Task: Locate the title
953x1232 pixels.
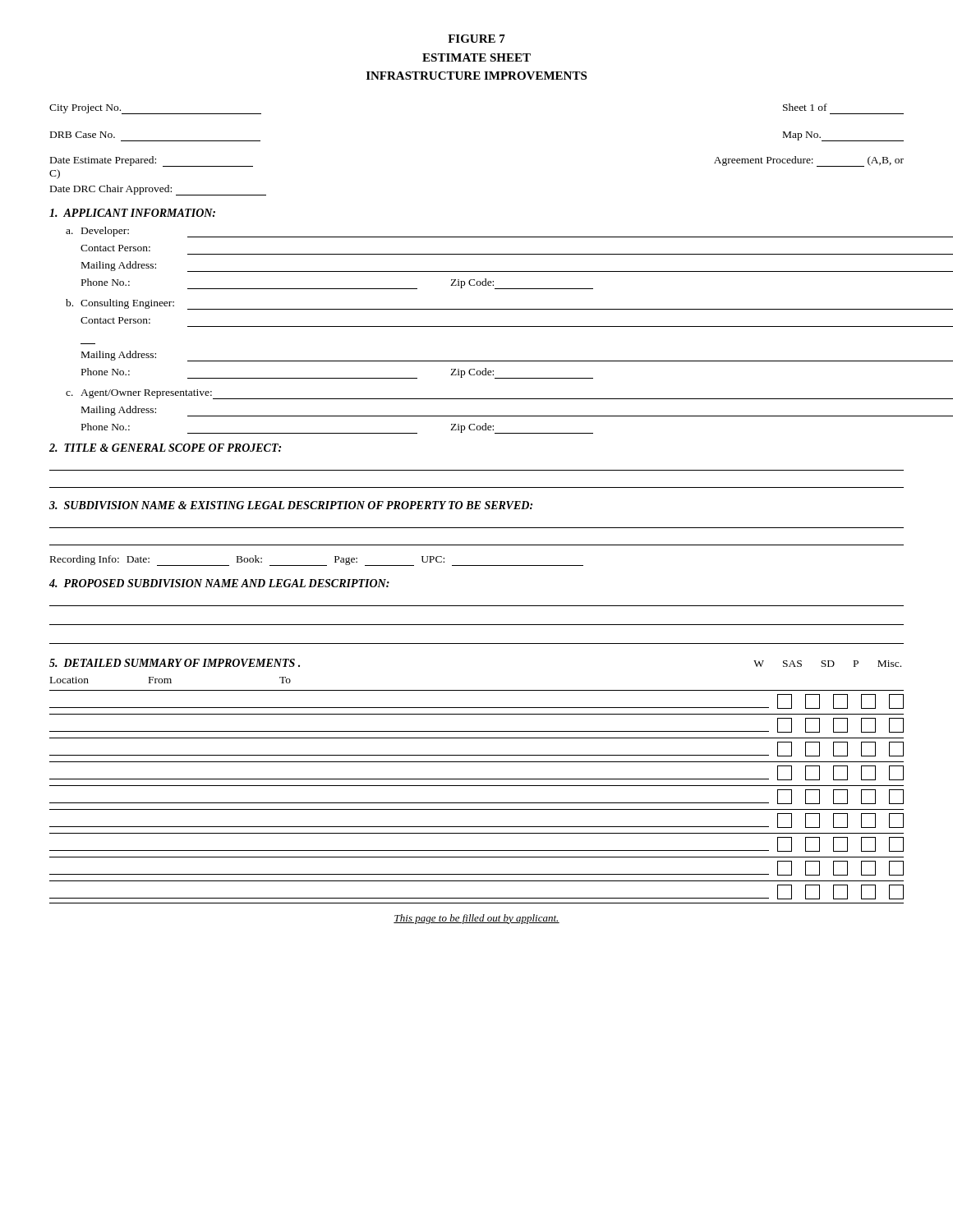Action: tap(476, 57)
